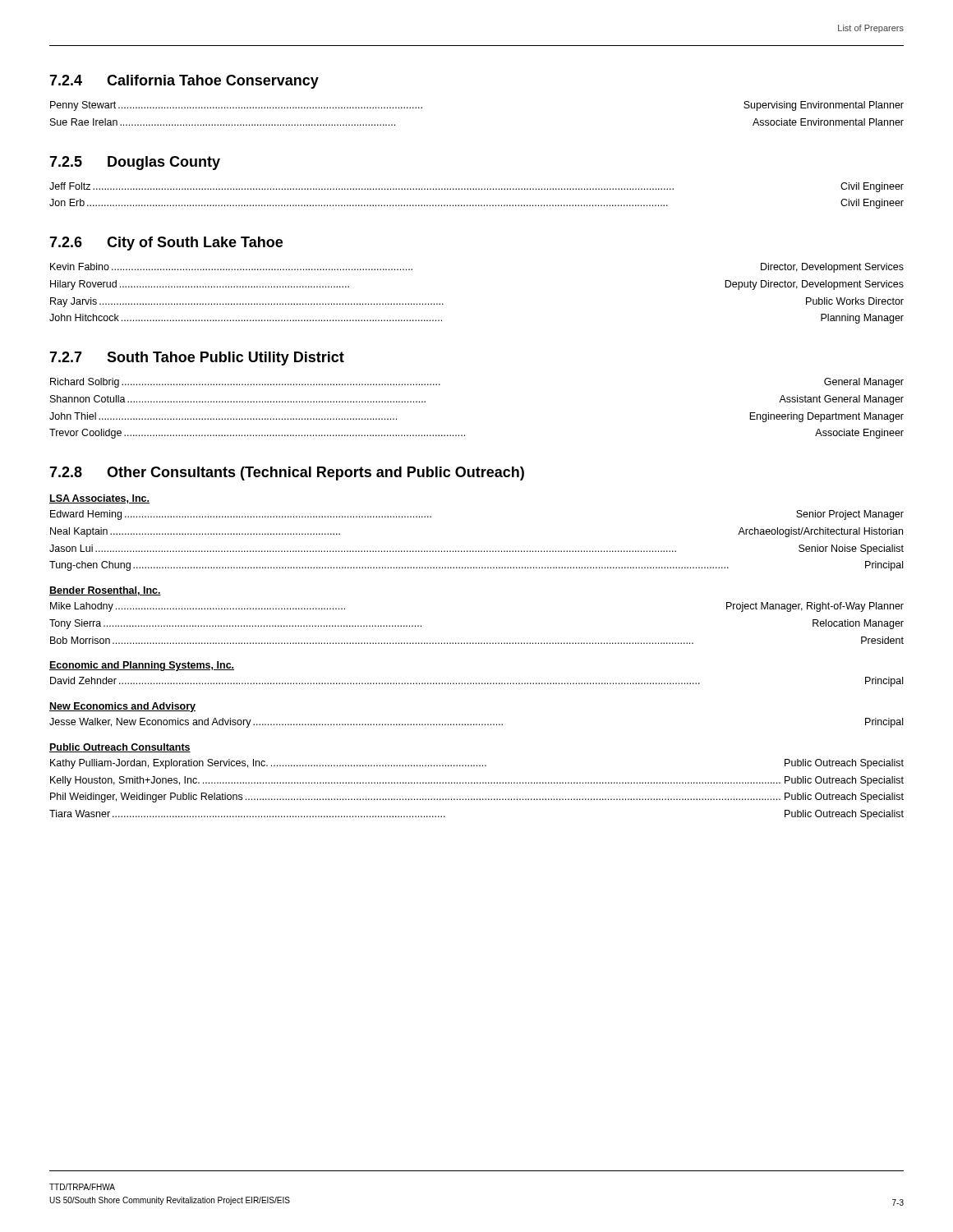Click on the block starting "Bob Morrison ............................................................................................................................................................................................................ President"
The height and width of the screenshot is (1232, 953).
coord(476,641)
